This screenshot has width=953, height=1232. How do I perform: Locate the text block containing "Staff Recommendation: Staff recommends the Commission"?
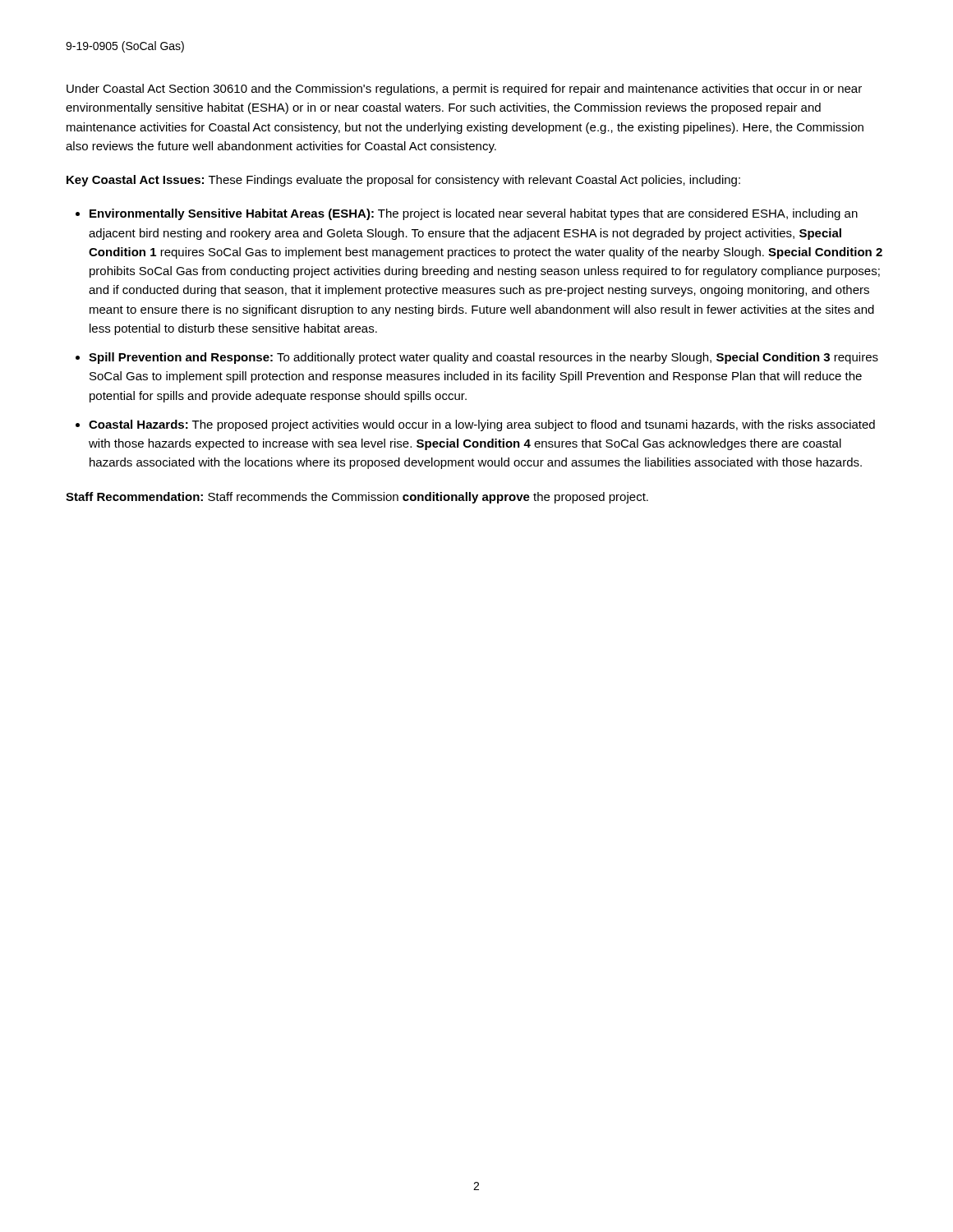tap(357, 496)
